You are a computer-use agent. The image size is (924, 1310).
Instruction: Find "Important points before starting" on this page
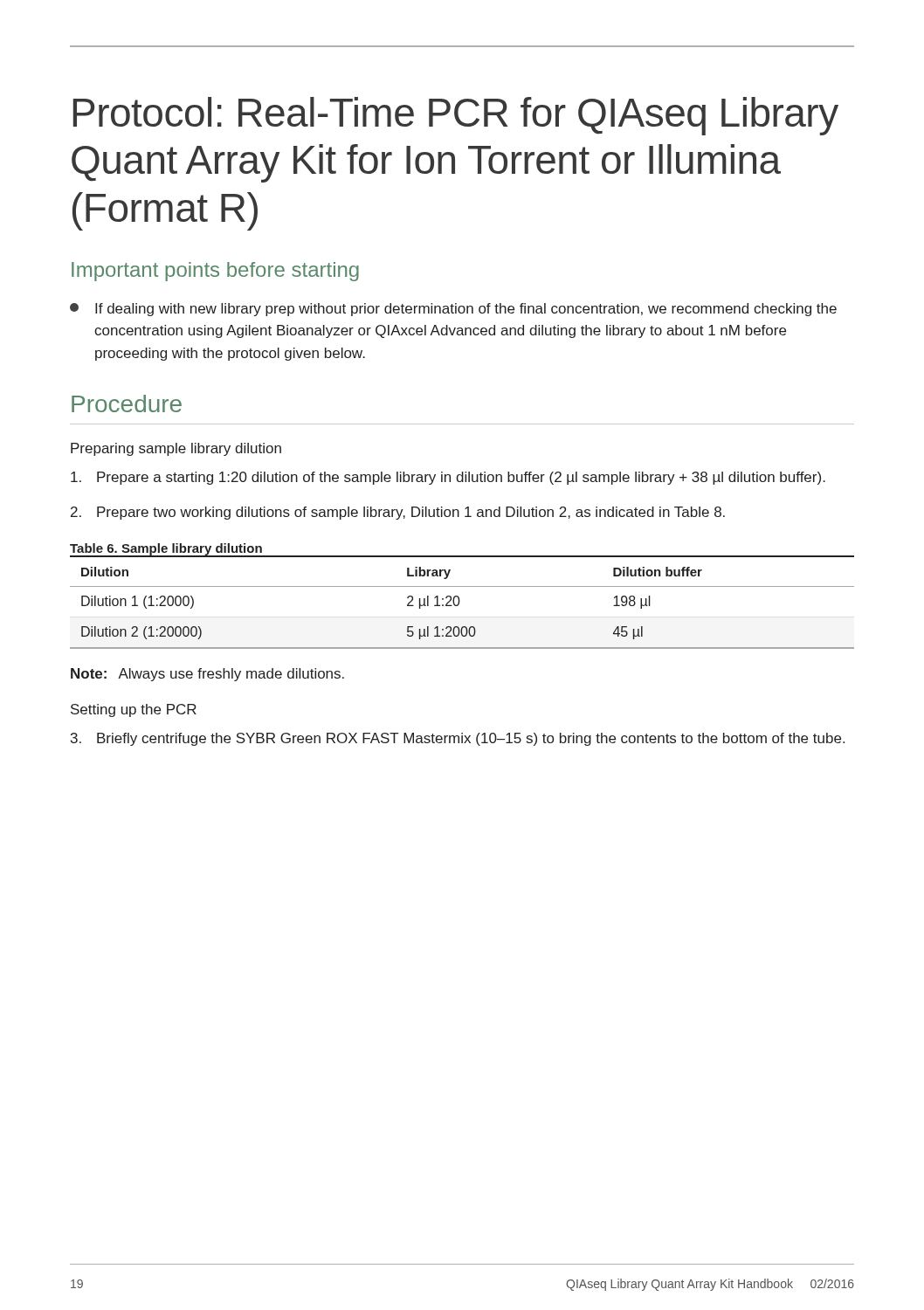click(215, 269)
